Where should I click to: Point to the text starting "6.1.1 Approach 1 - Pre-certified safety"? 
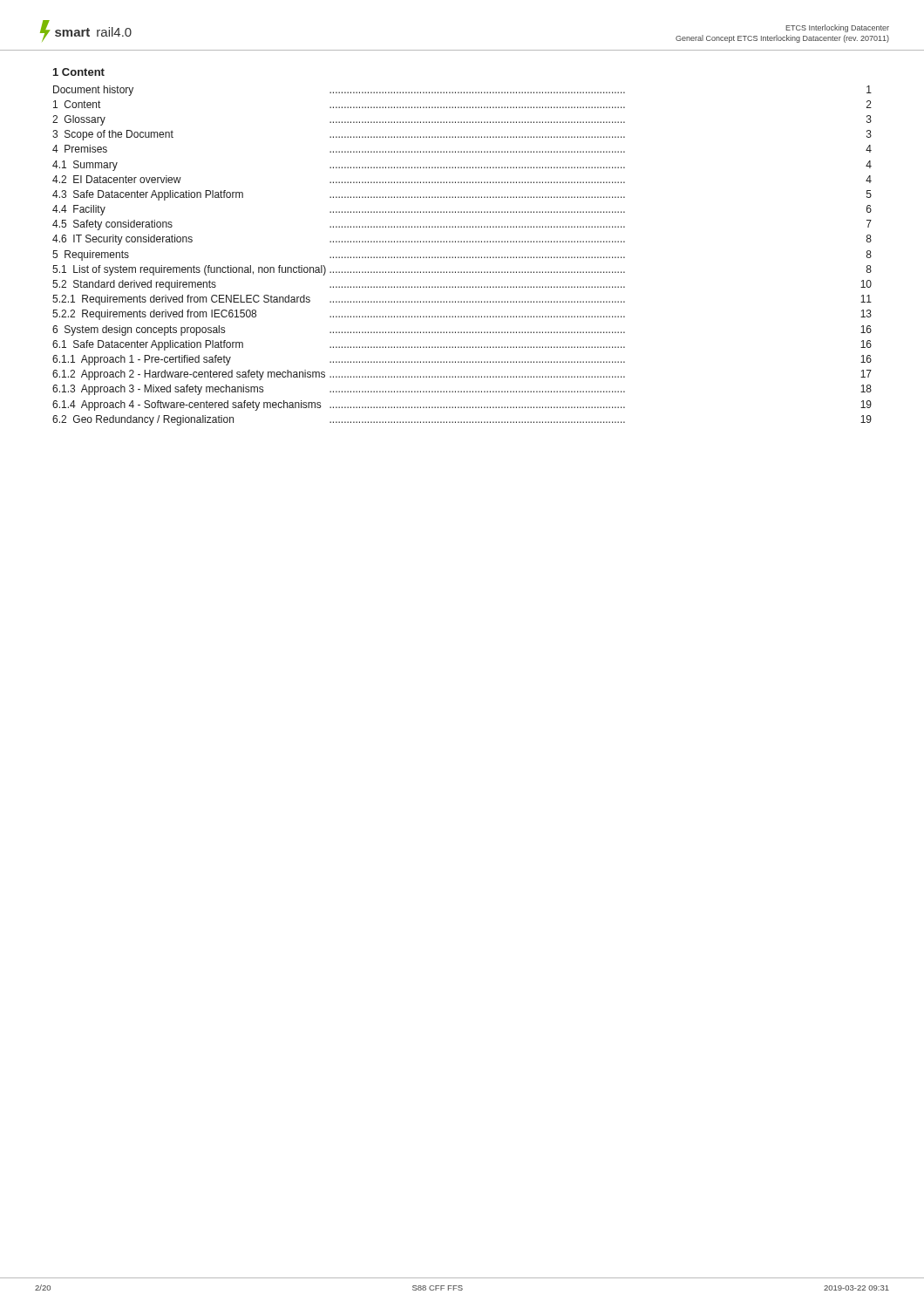pyautogui.click(x=142, y=359)
